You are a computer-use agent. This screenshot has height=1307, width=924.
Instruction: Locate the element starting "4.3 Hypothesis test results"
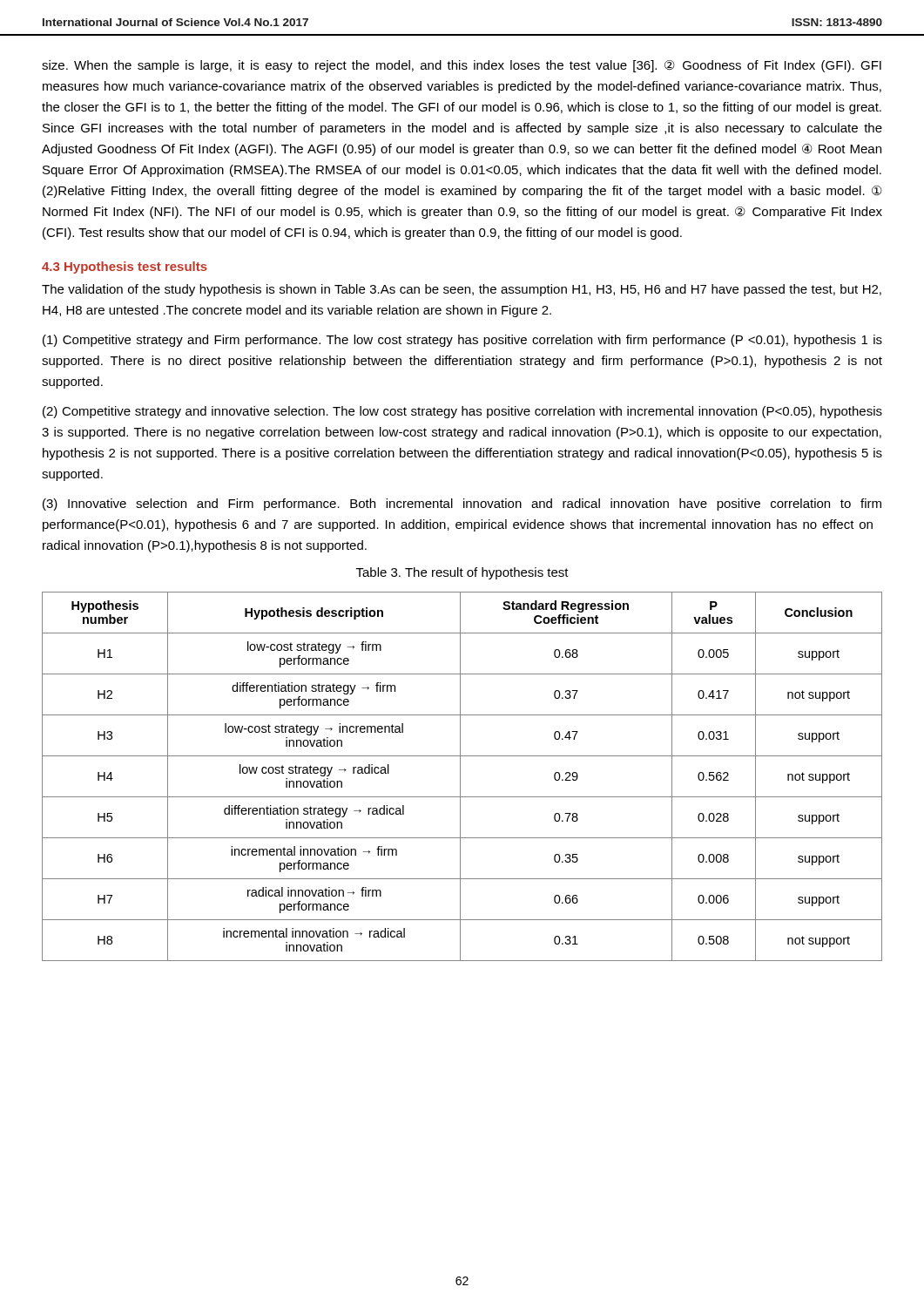(125, 266)
